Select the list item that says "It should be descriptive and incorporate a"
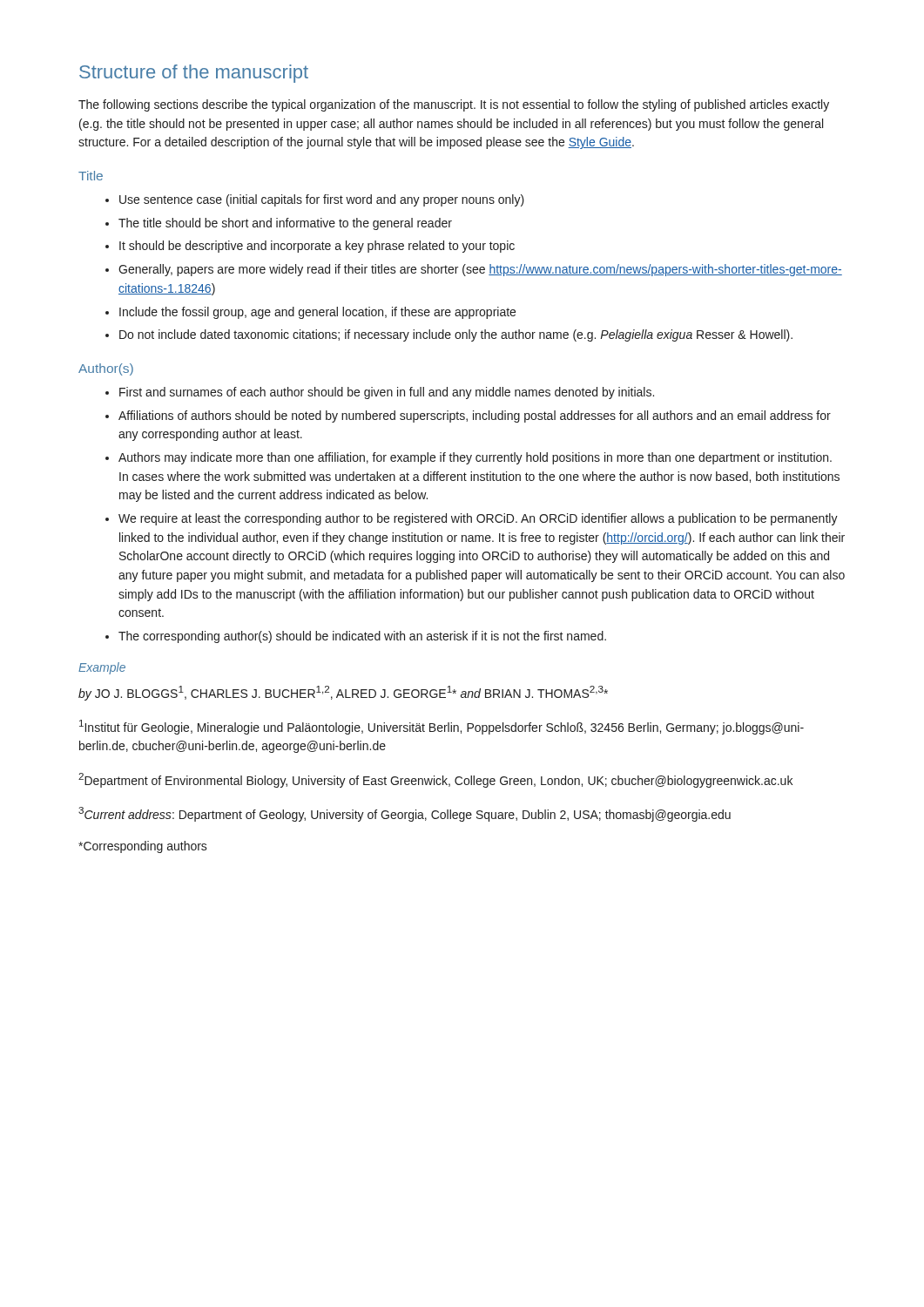Viewport: 924px width, 1307px height. click(317, 246)
